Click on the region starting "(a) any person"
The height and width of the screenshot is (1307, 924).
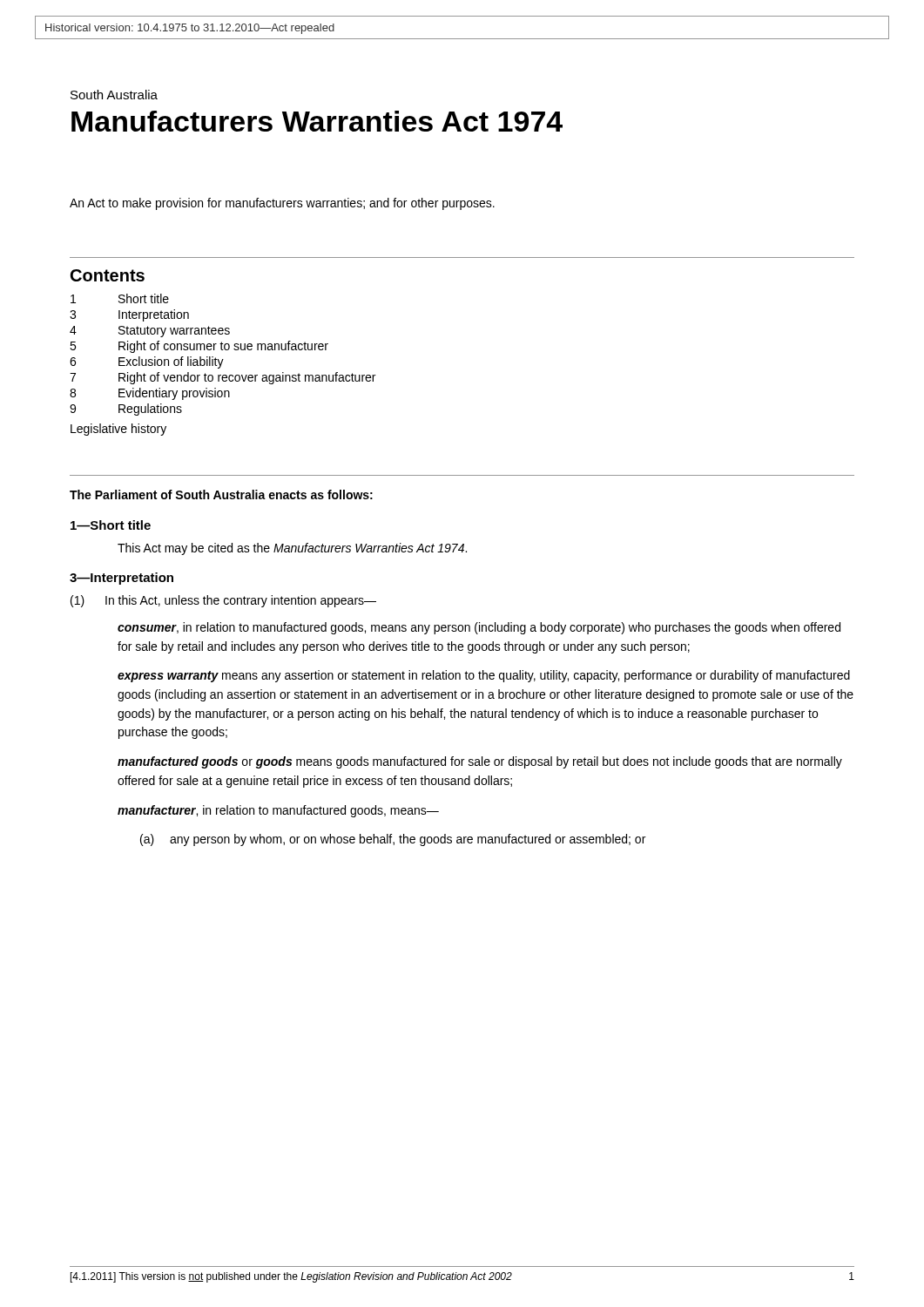[x=392, y=840]
